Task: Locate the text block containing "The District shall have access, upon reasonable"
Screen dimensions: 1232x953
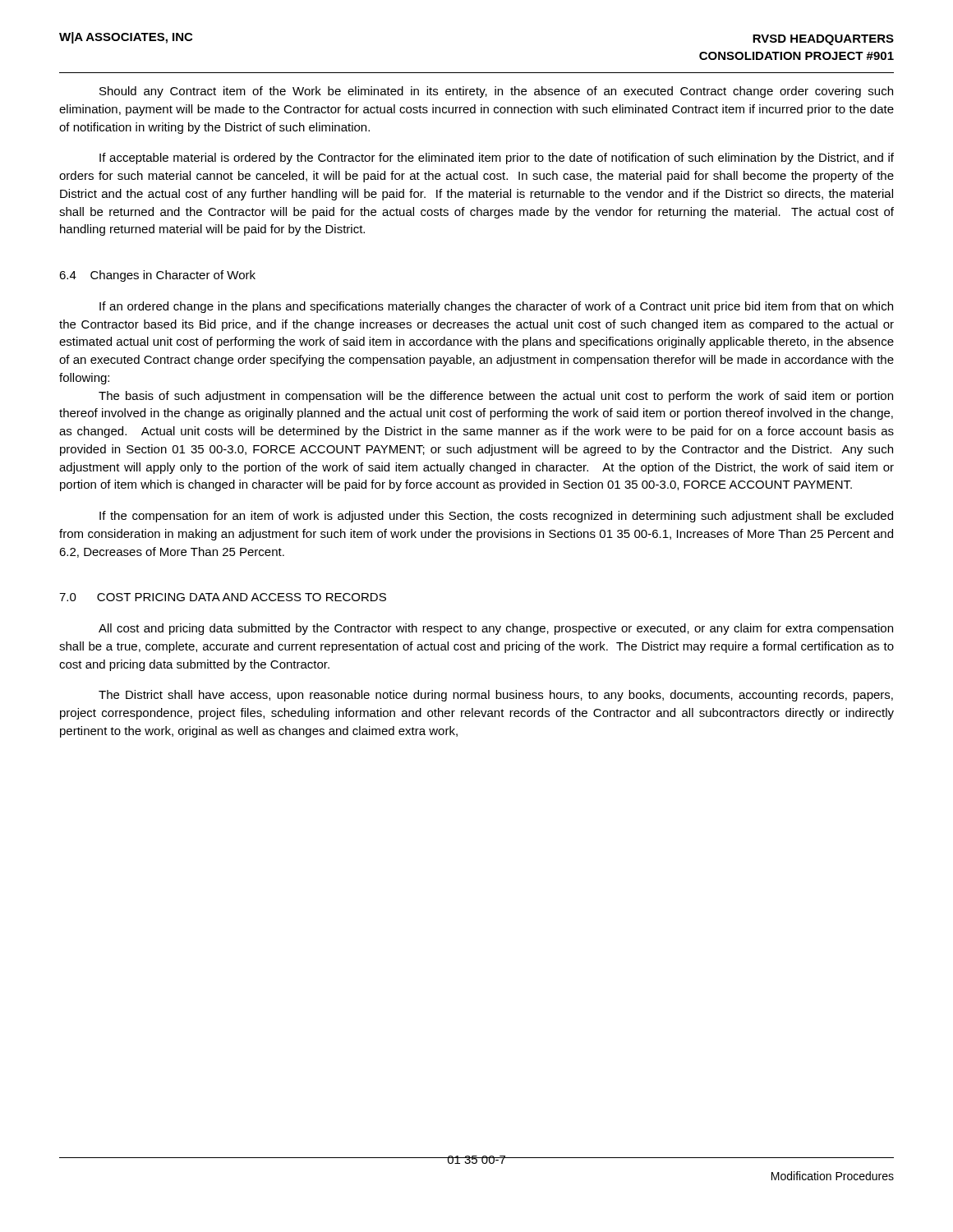Action: [x=476, y=713]
